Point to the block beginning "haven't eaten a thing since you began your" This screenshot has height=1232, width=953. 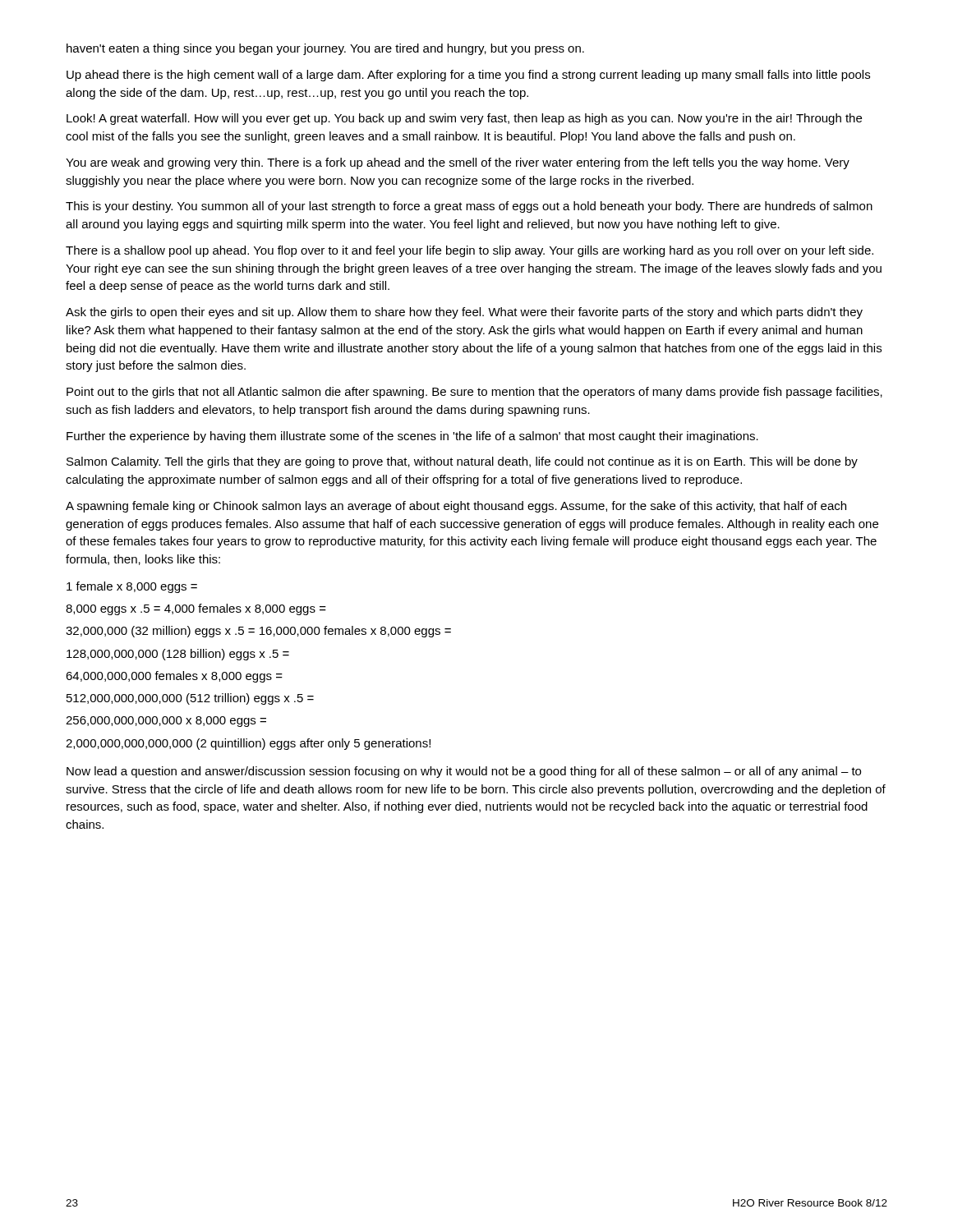[325, 48]
